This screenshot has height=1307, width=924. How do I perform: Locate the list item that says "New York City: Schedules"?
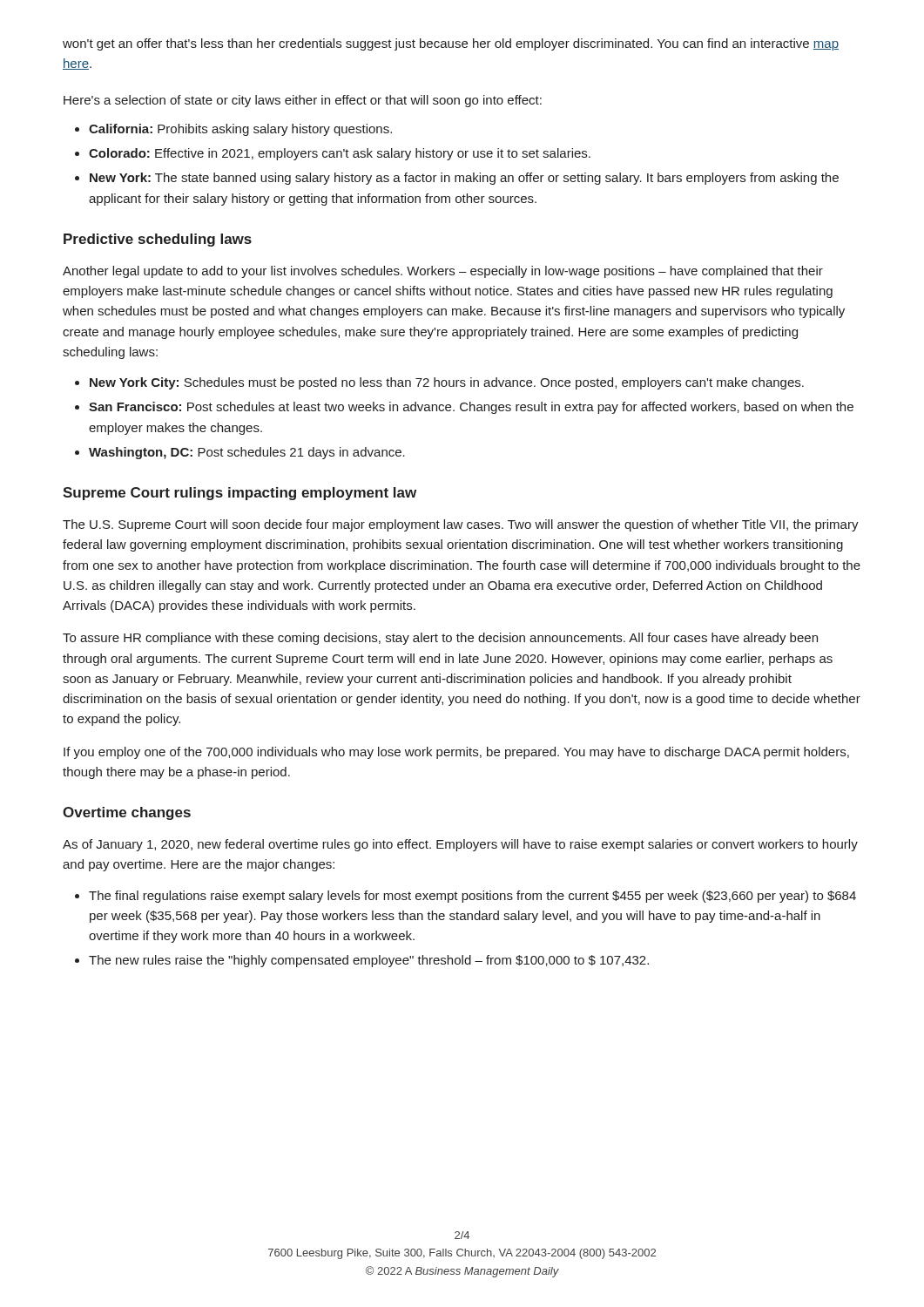pos(462,382)
